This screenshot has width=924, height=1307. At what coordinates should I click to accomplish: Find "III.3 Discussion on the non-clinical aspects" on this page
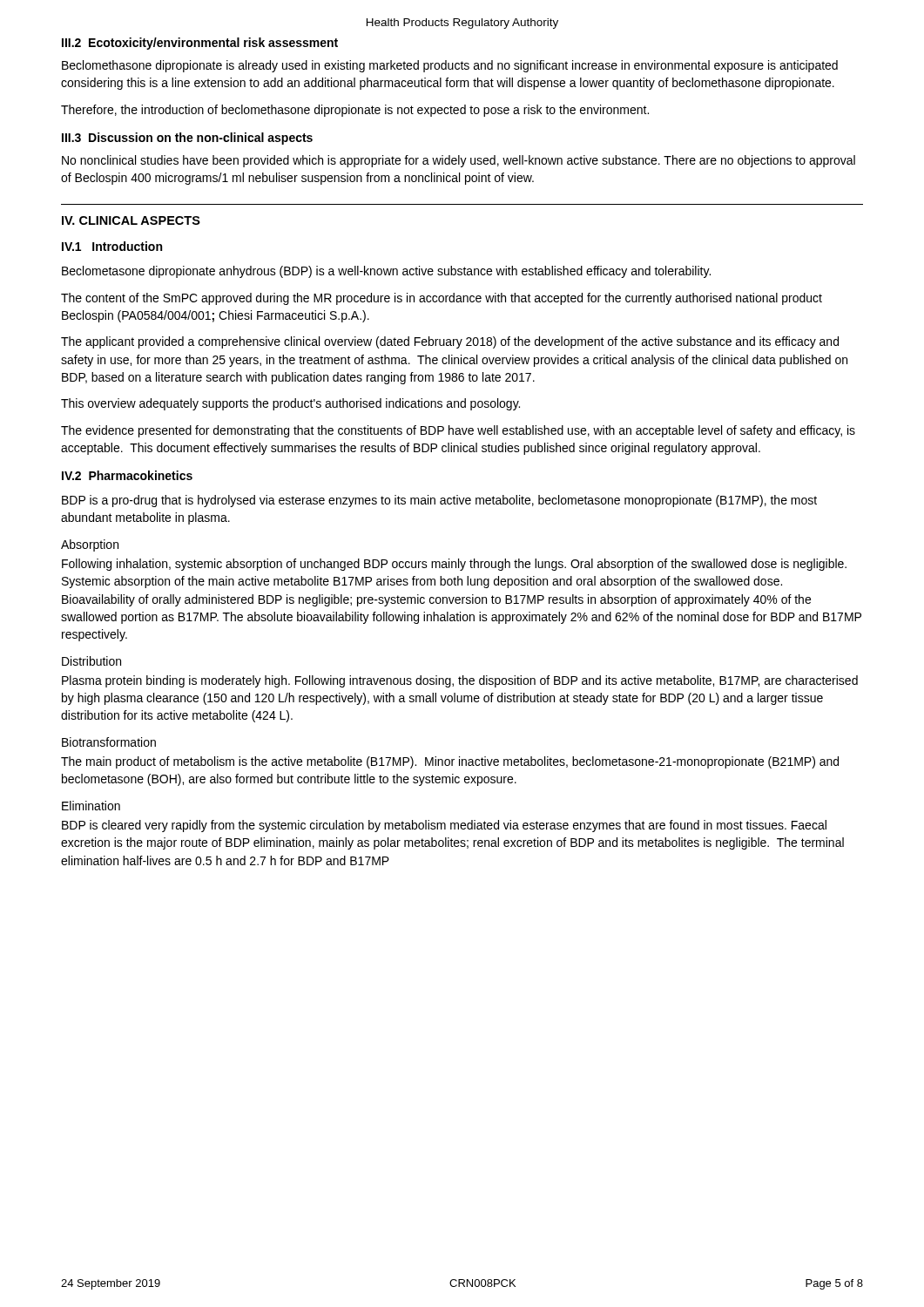[x=187, y=138]
